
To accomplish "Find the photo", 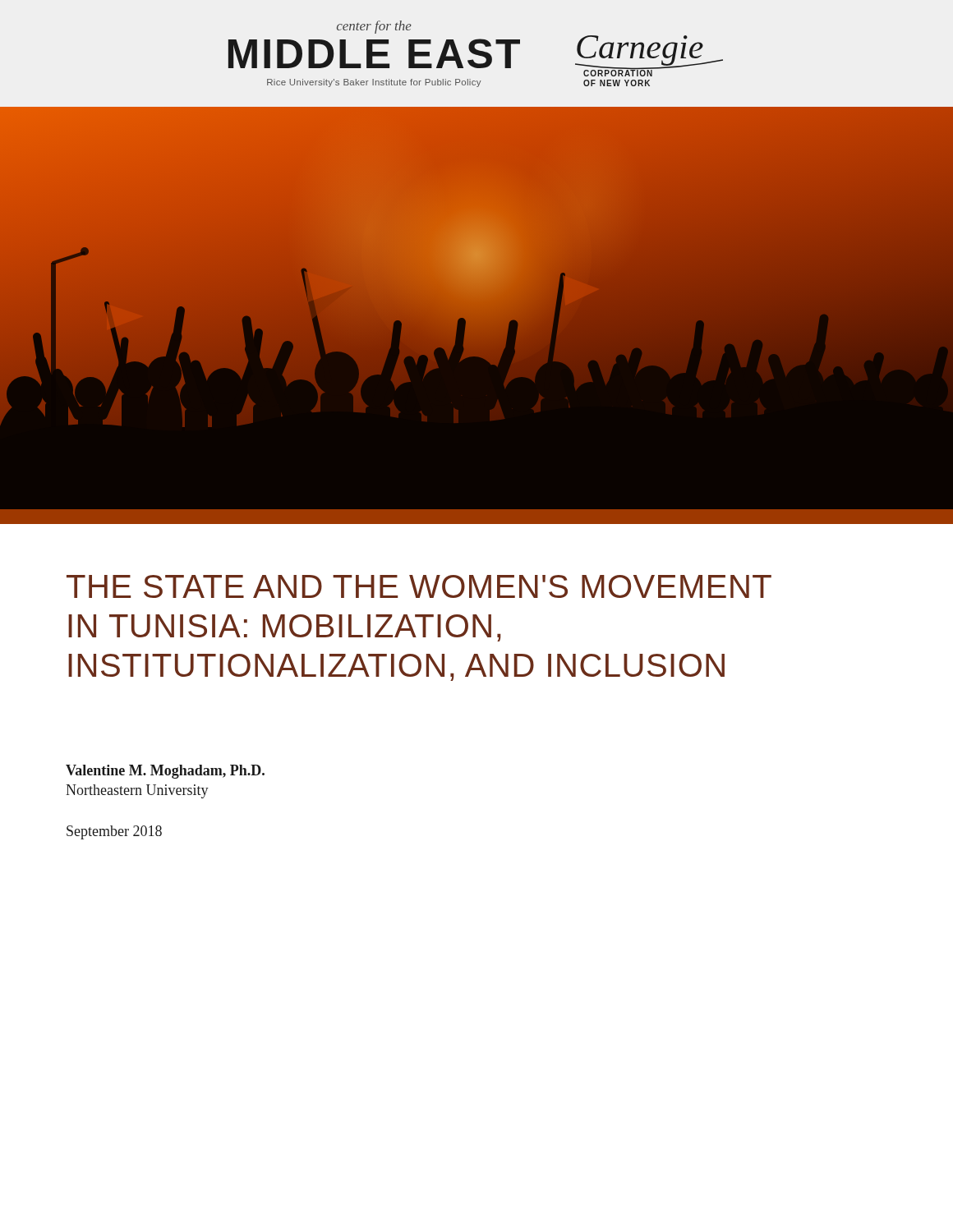I will 476,308.
